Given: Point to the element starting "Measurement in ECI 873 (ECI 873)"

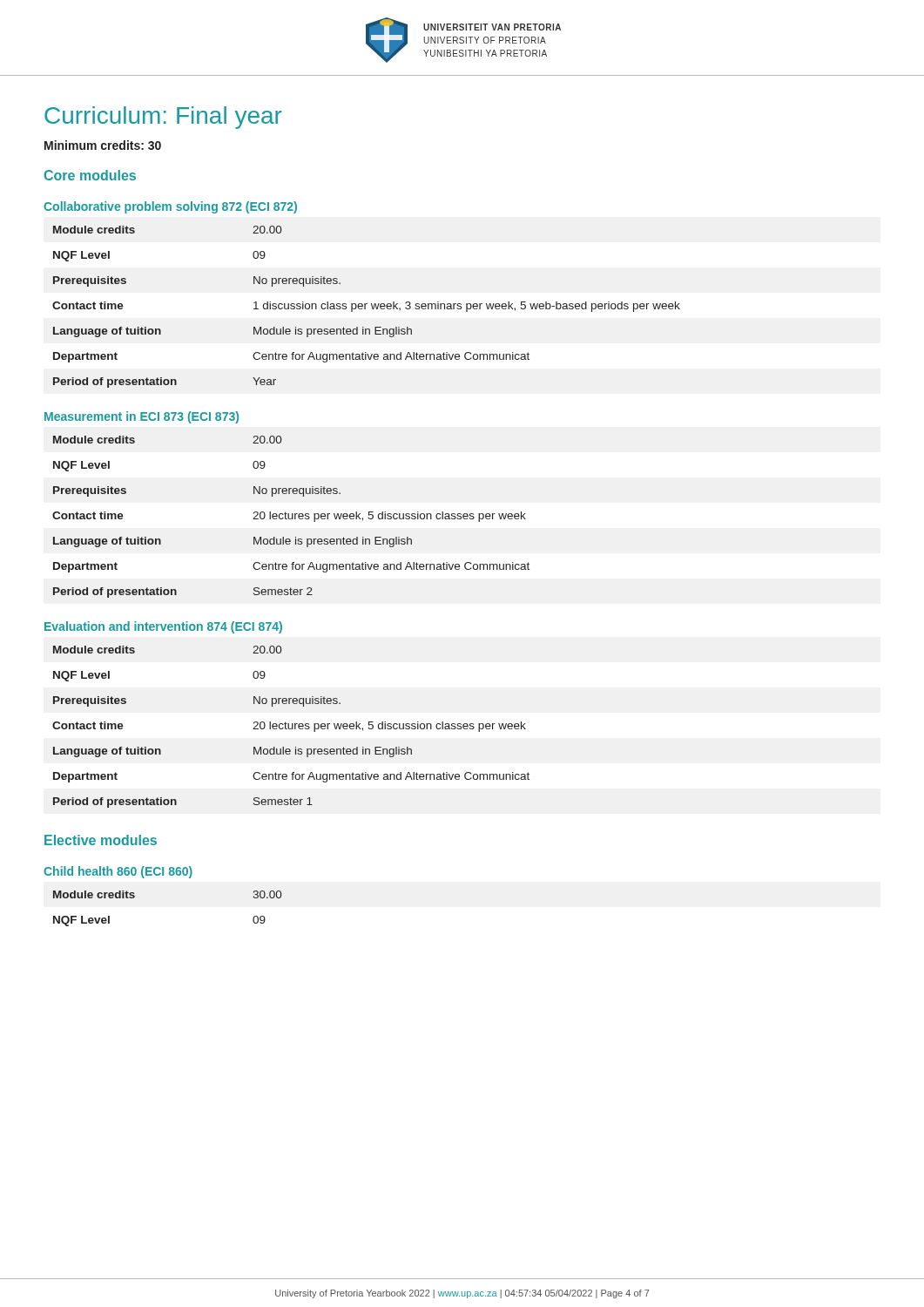Looking at the screenshot, I should tap(142, 417).
